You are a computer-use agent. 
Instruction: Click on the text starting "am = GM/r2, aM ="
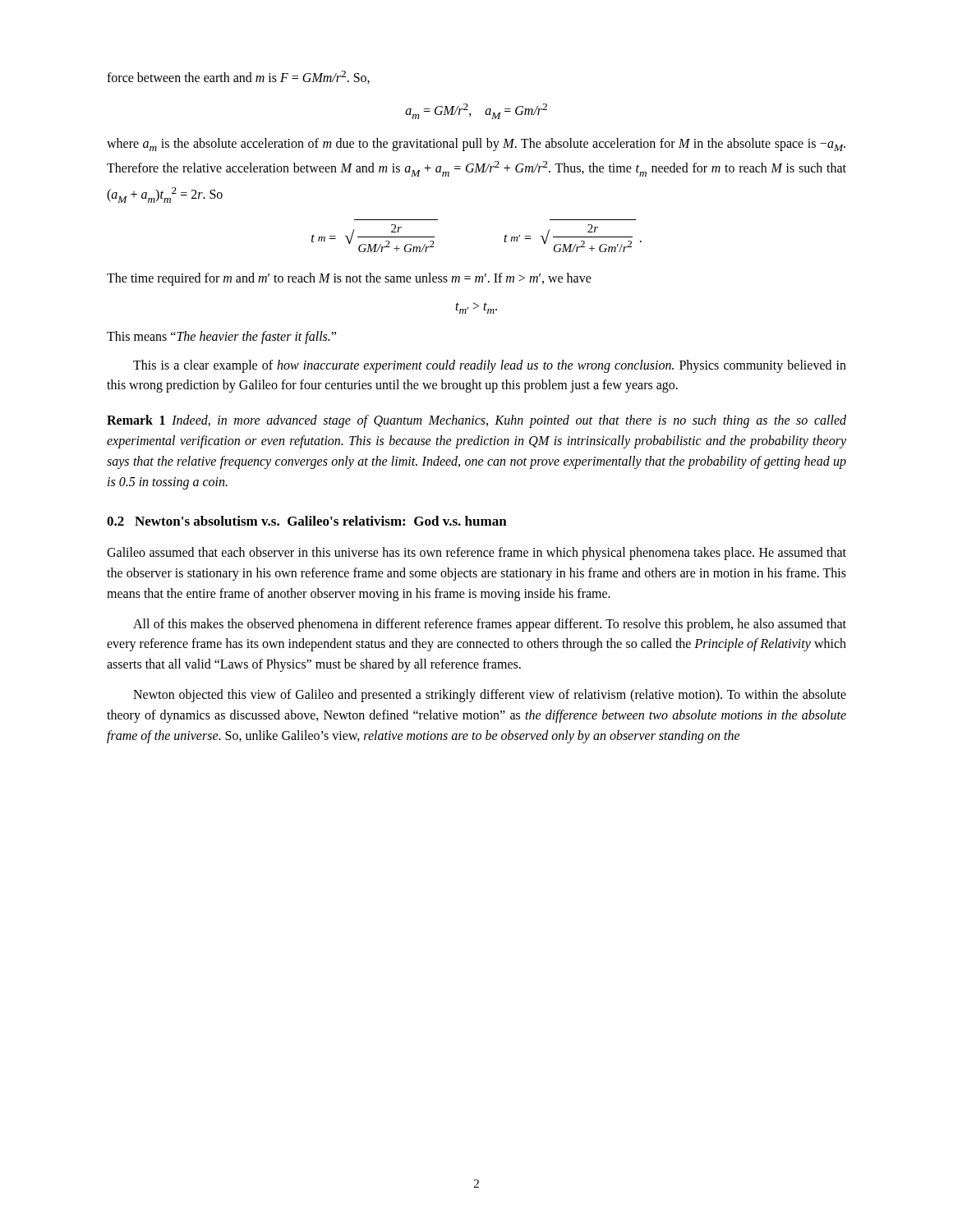[x=476, y=111]
